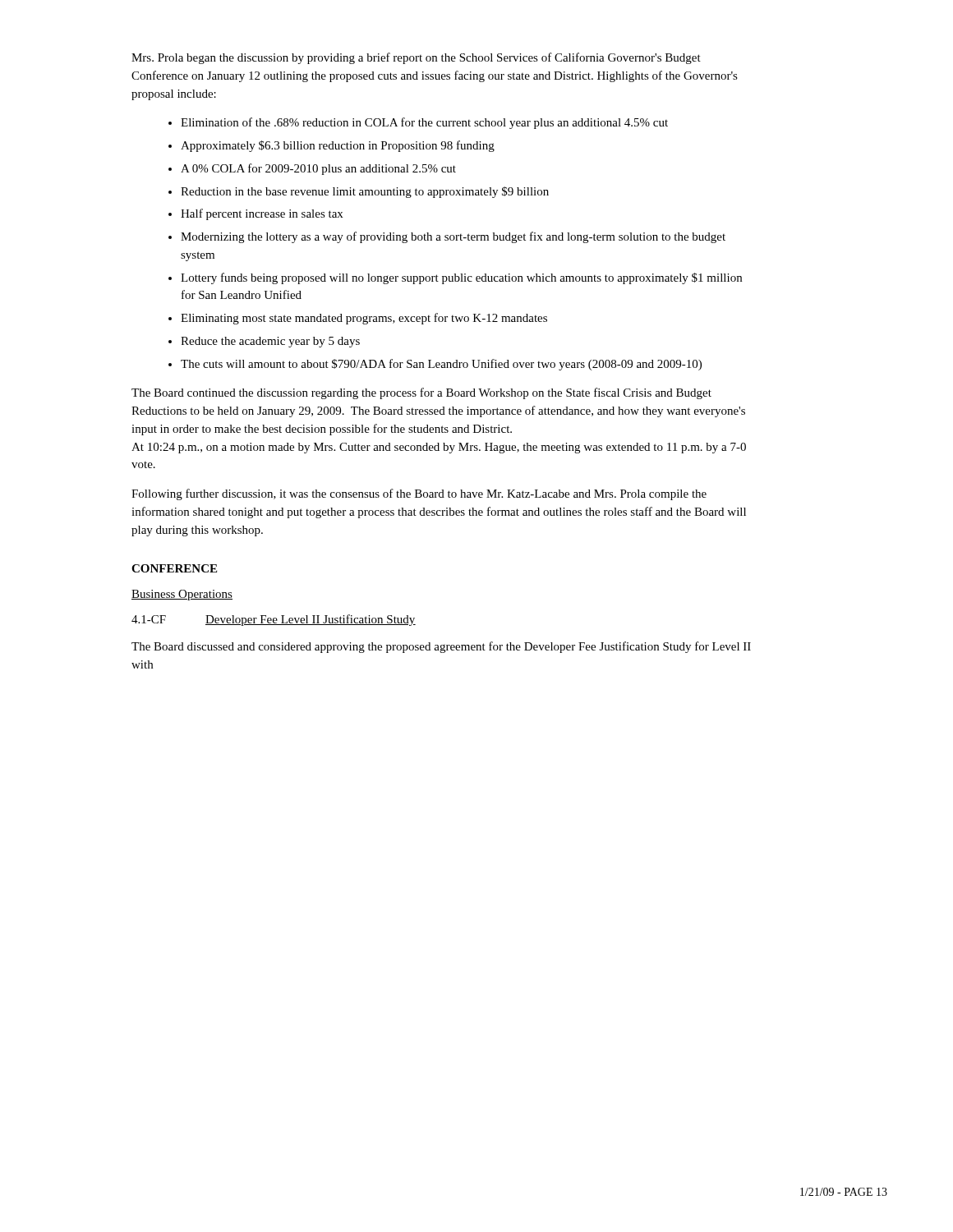The width and height of the screenshot is (953, 1232).
Task: Point to the text starting "Mrs. Prola began the discussion by providing a"
Action: 435,75
